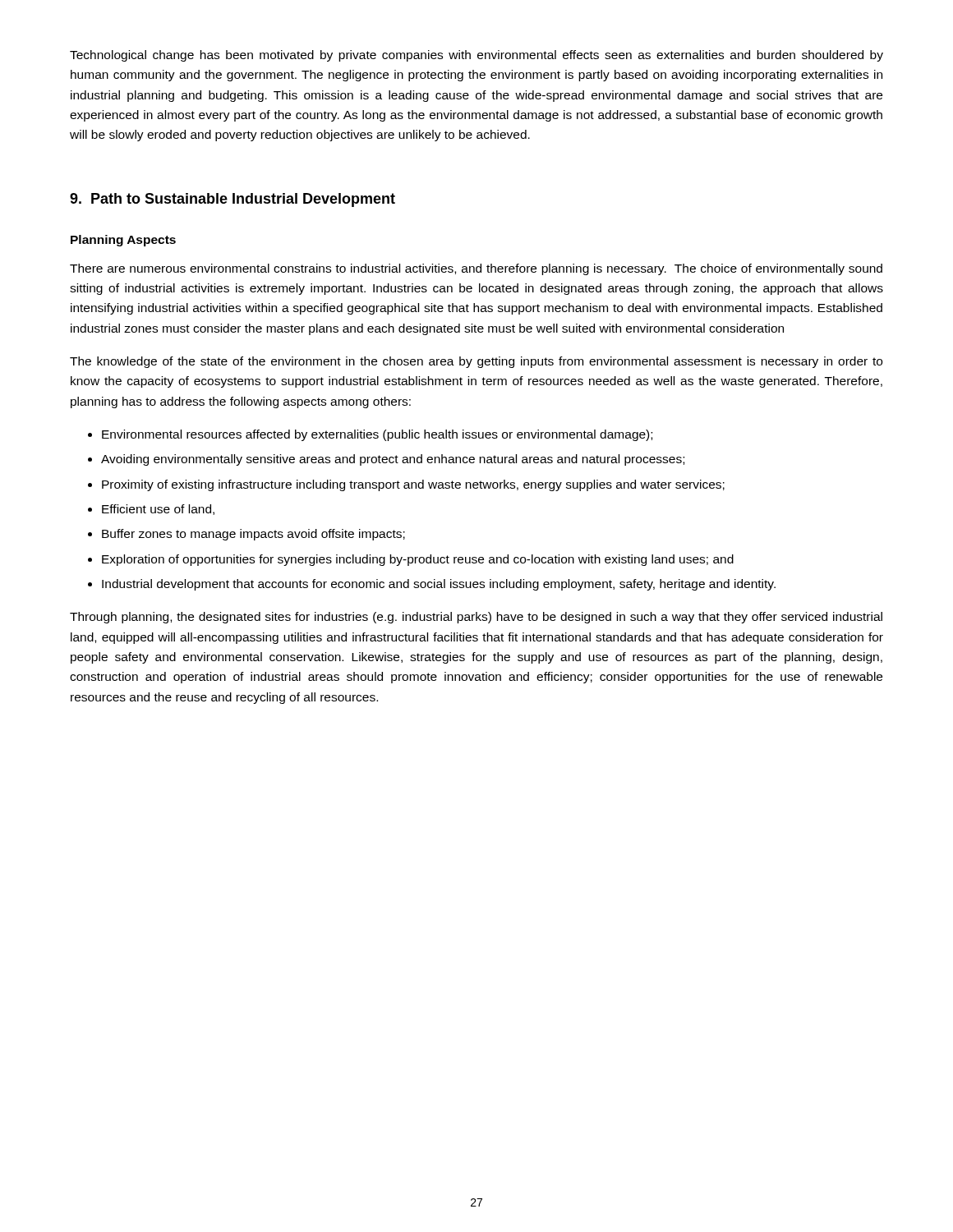
Task: Navigate to the text block starting "Buffer zones to manage impacts"
Action: [x=253, y=534]
